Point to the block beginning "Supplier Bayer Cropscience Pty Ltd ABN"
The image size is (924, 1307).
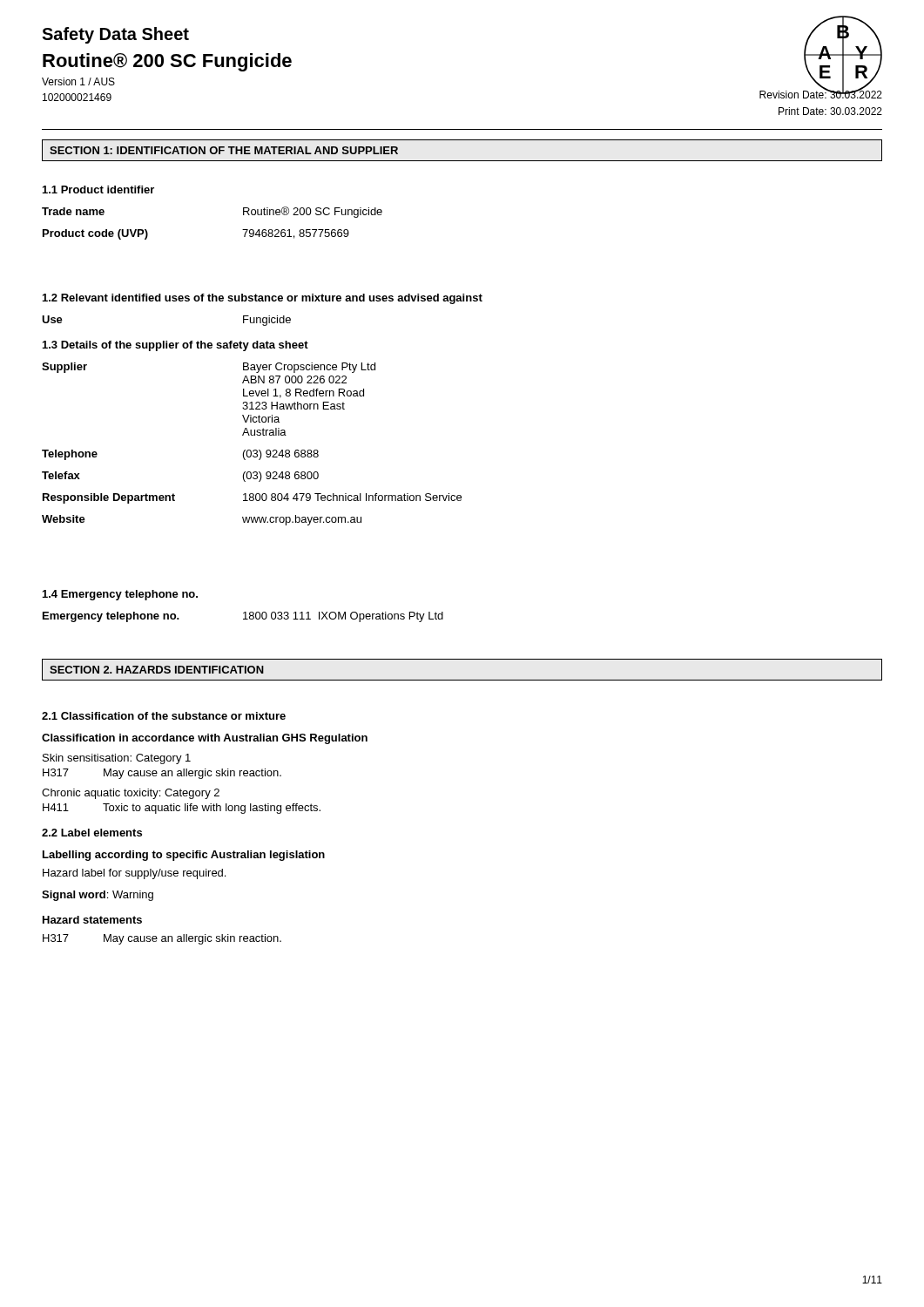[x=66, y=368]
